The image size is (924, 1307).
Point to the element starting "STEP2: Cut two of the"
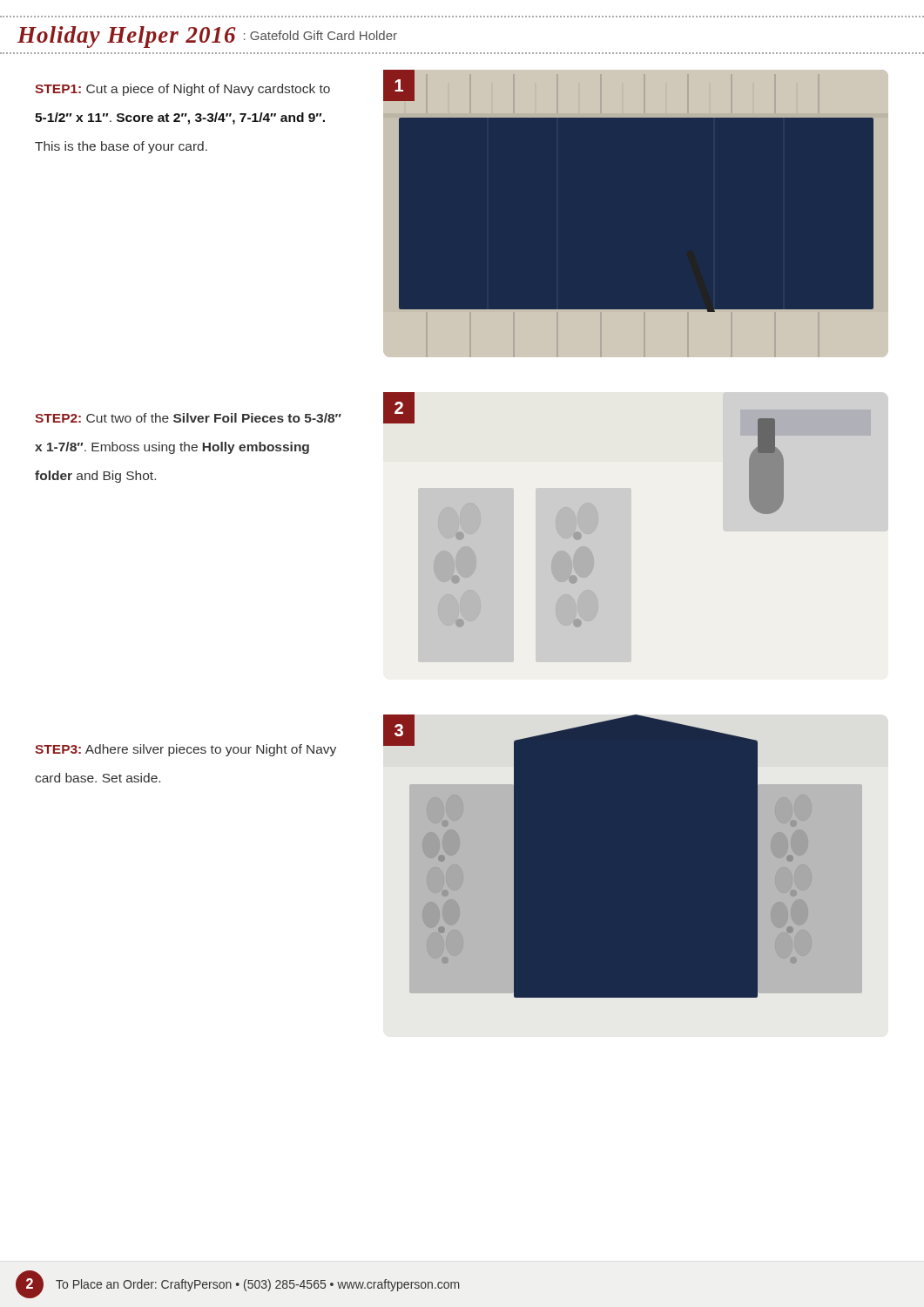tap(189, 447)
